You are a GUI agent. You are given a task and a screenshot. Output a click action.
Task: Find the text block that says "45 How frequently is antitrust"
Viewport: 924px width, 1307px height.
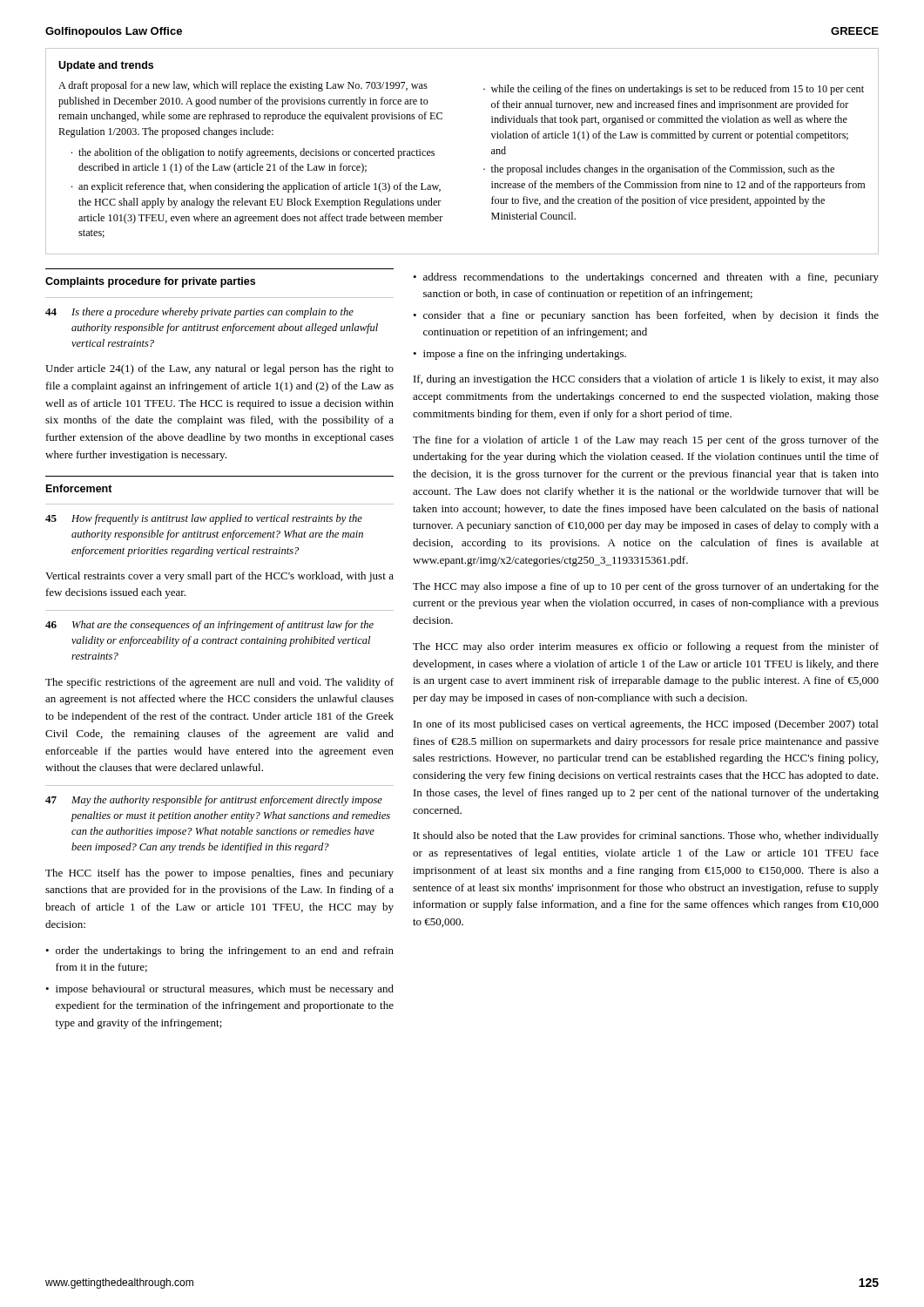[x=219, y=534]
